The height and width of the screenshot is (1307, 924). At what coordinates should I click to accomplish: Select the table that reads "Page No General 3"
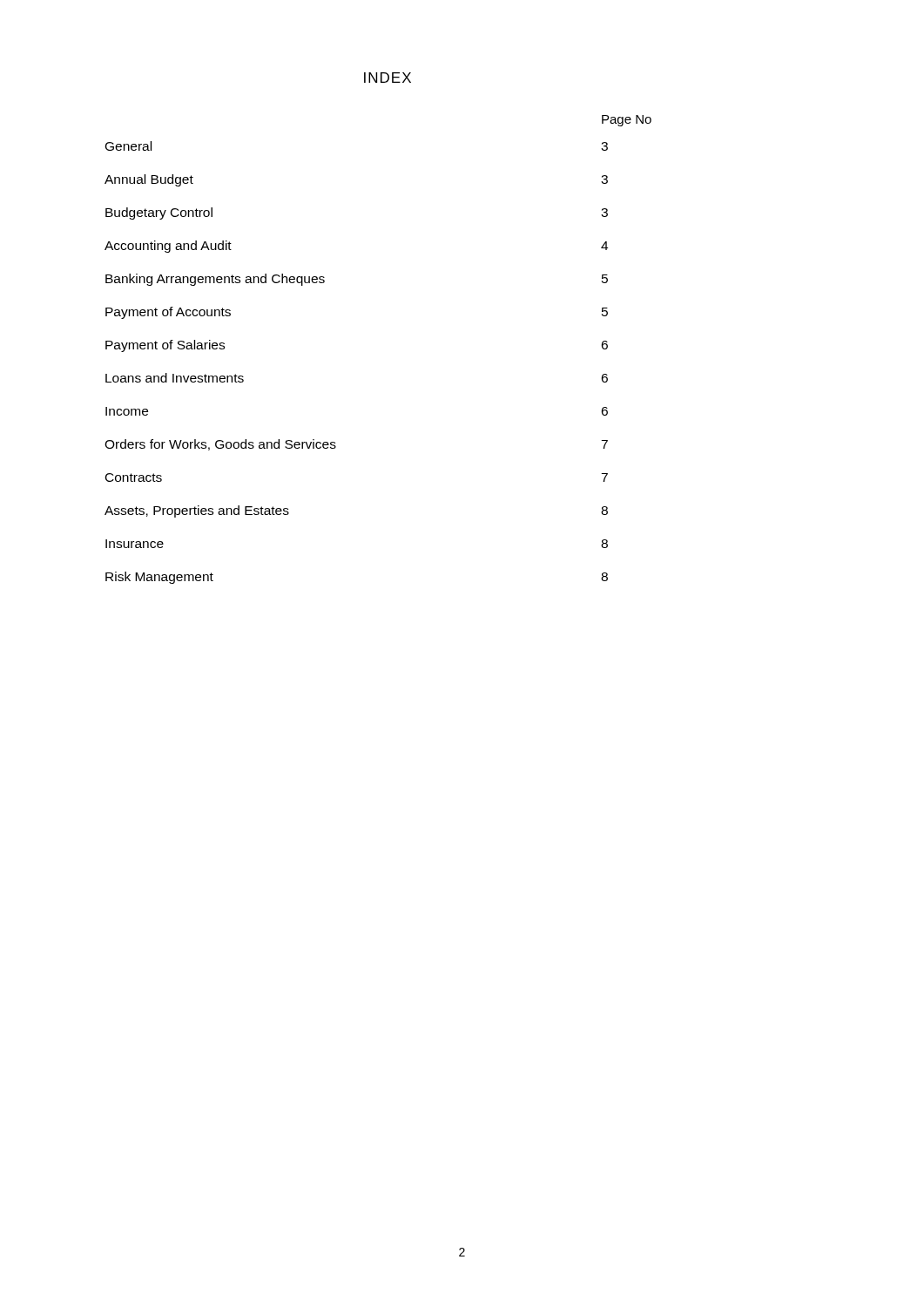point(388,352)
